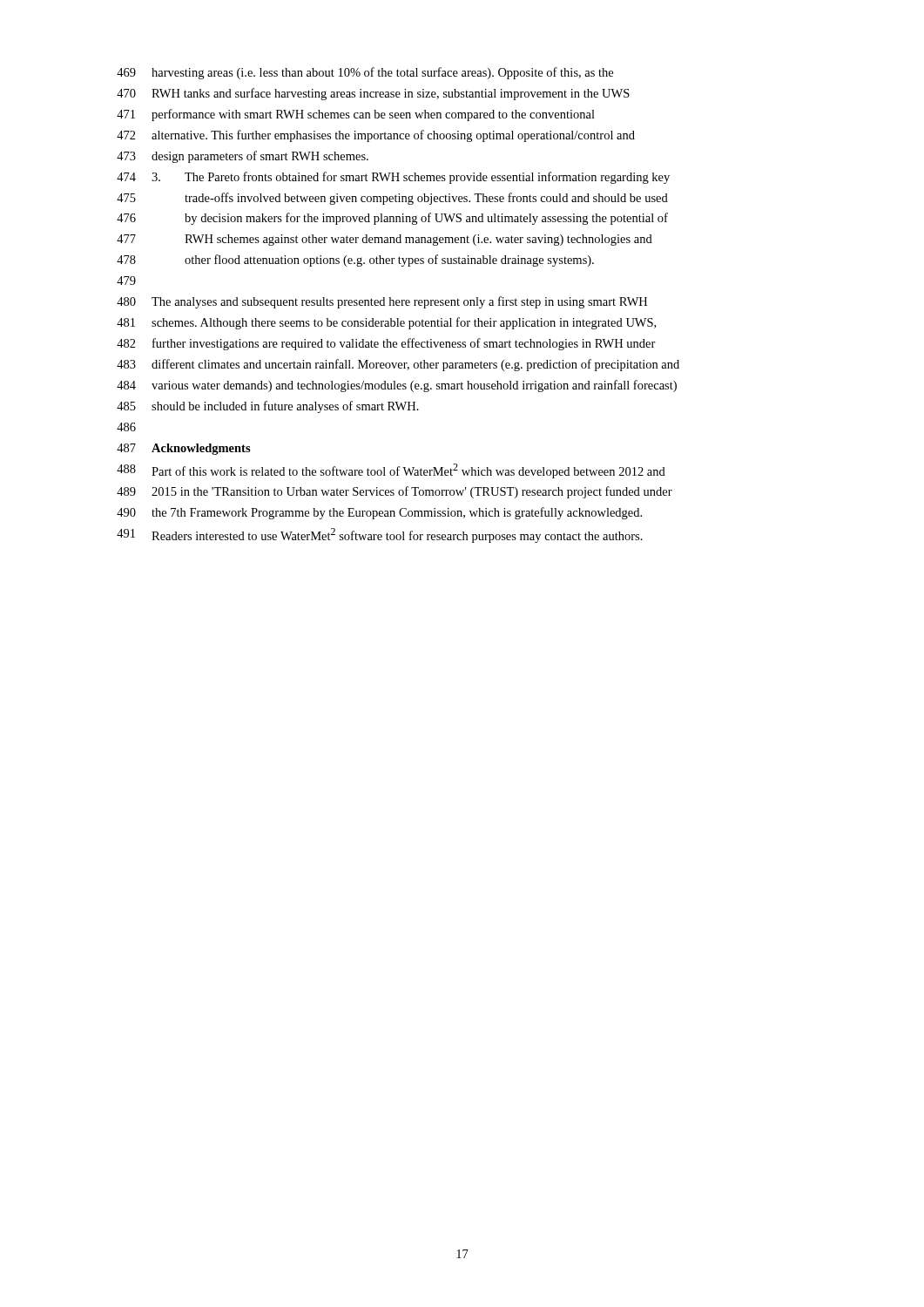Select the passage starting "476 by decision"

coord(462,219)
